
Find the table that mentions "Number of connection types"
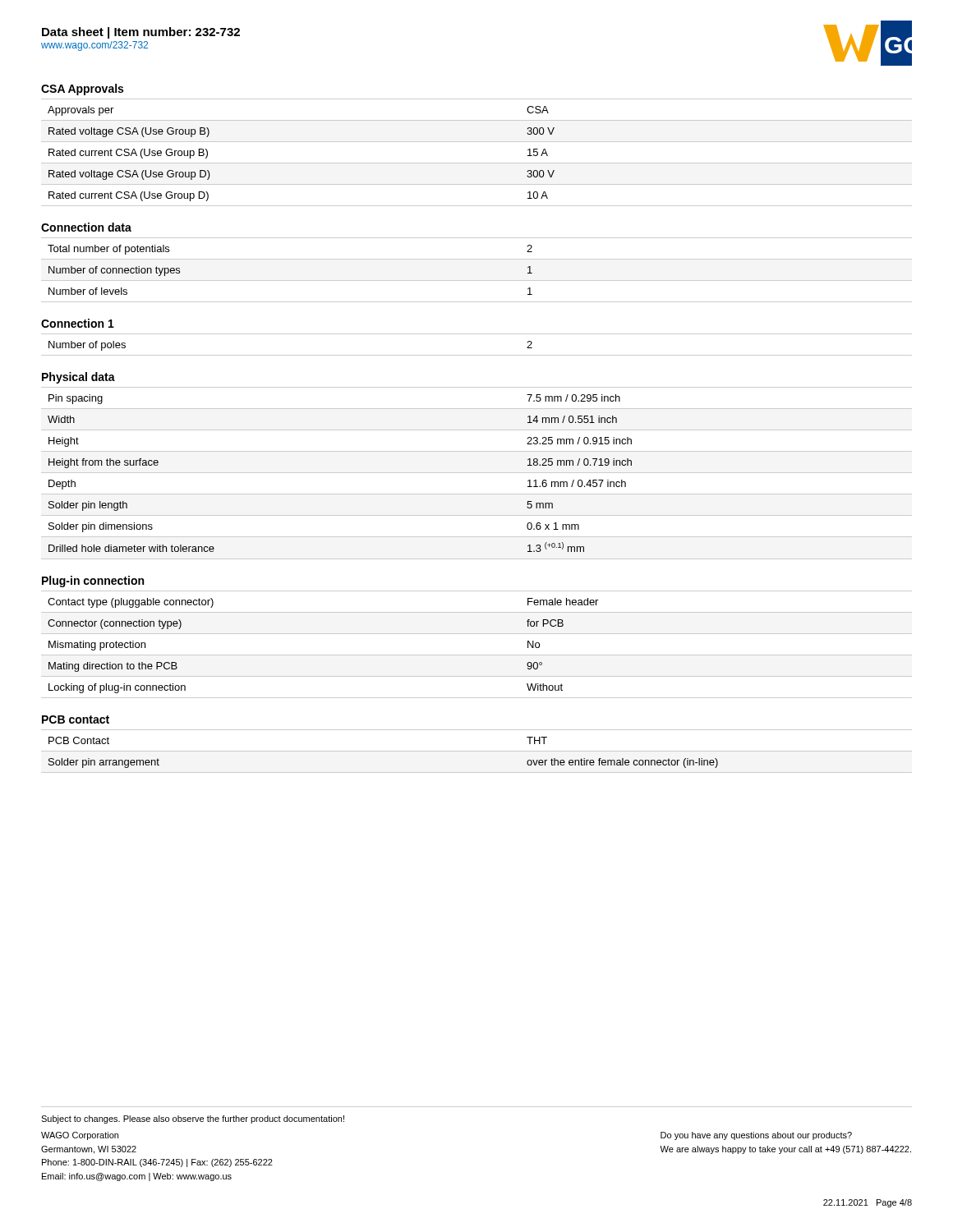click(x=476, y=270)
